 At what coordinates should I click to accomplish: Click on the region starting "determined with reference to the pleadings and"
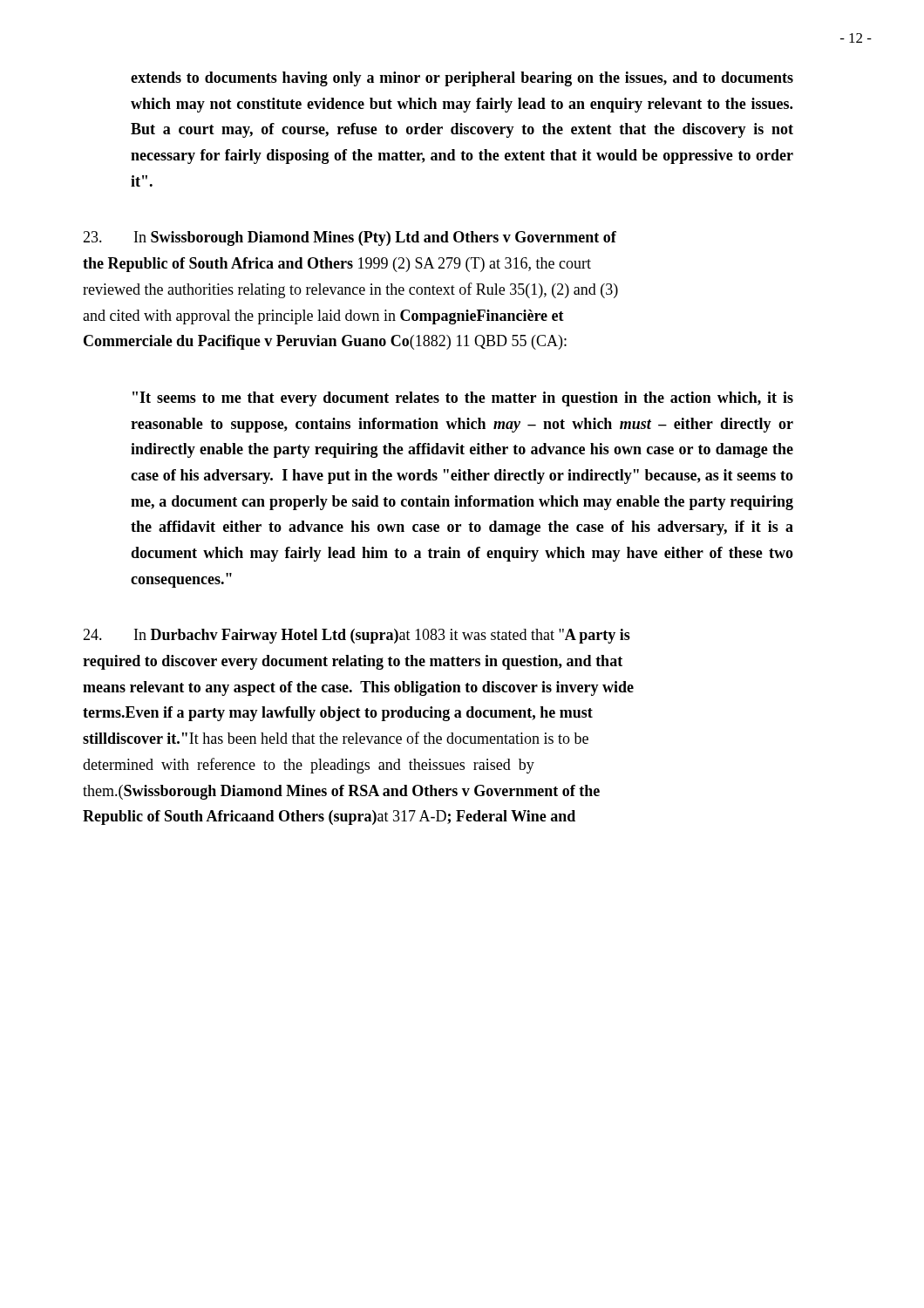click(x=309, y=765)
